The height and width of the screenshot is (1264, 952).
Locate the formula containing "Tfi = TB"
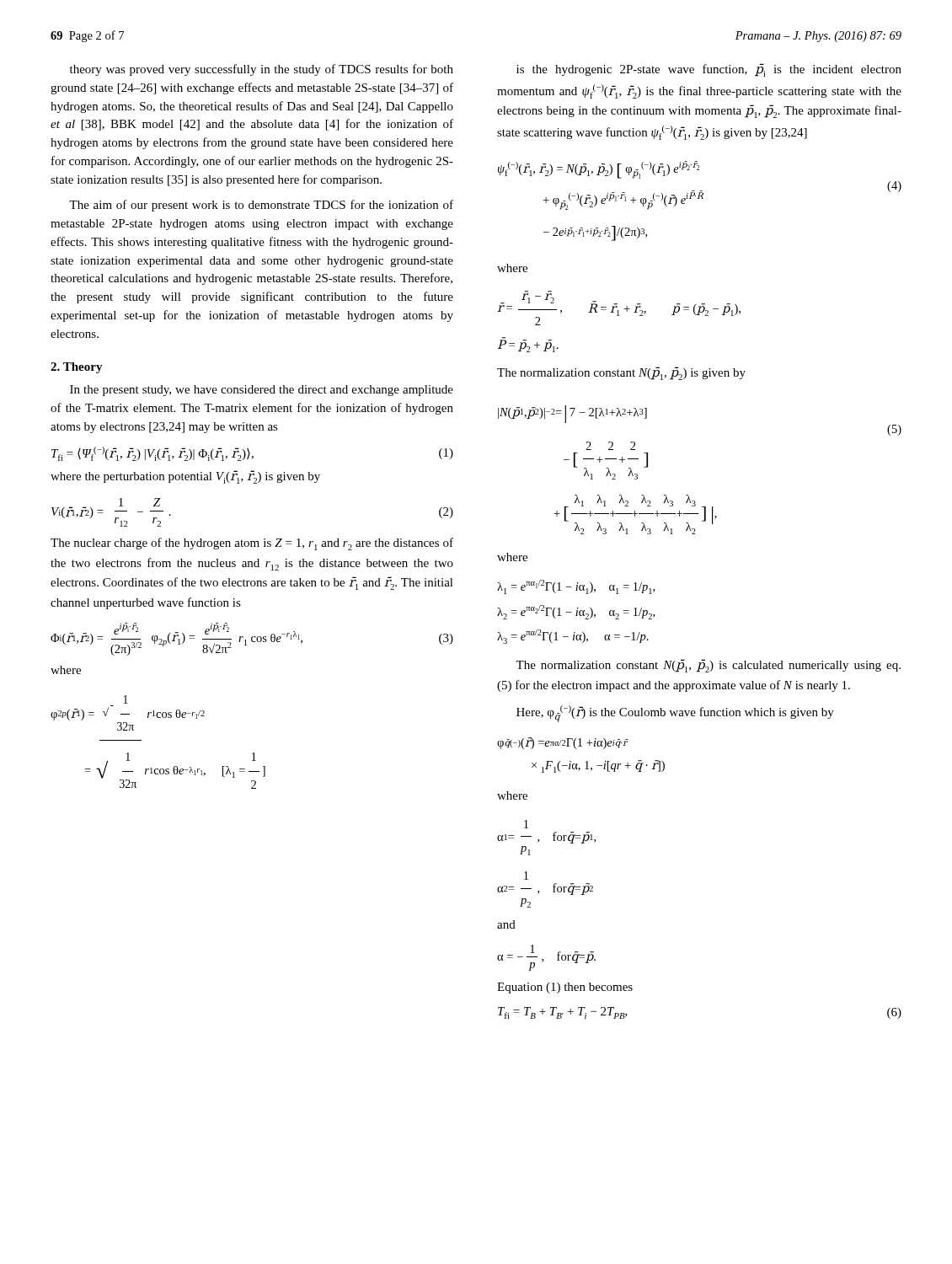[557, 1013]
